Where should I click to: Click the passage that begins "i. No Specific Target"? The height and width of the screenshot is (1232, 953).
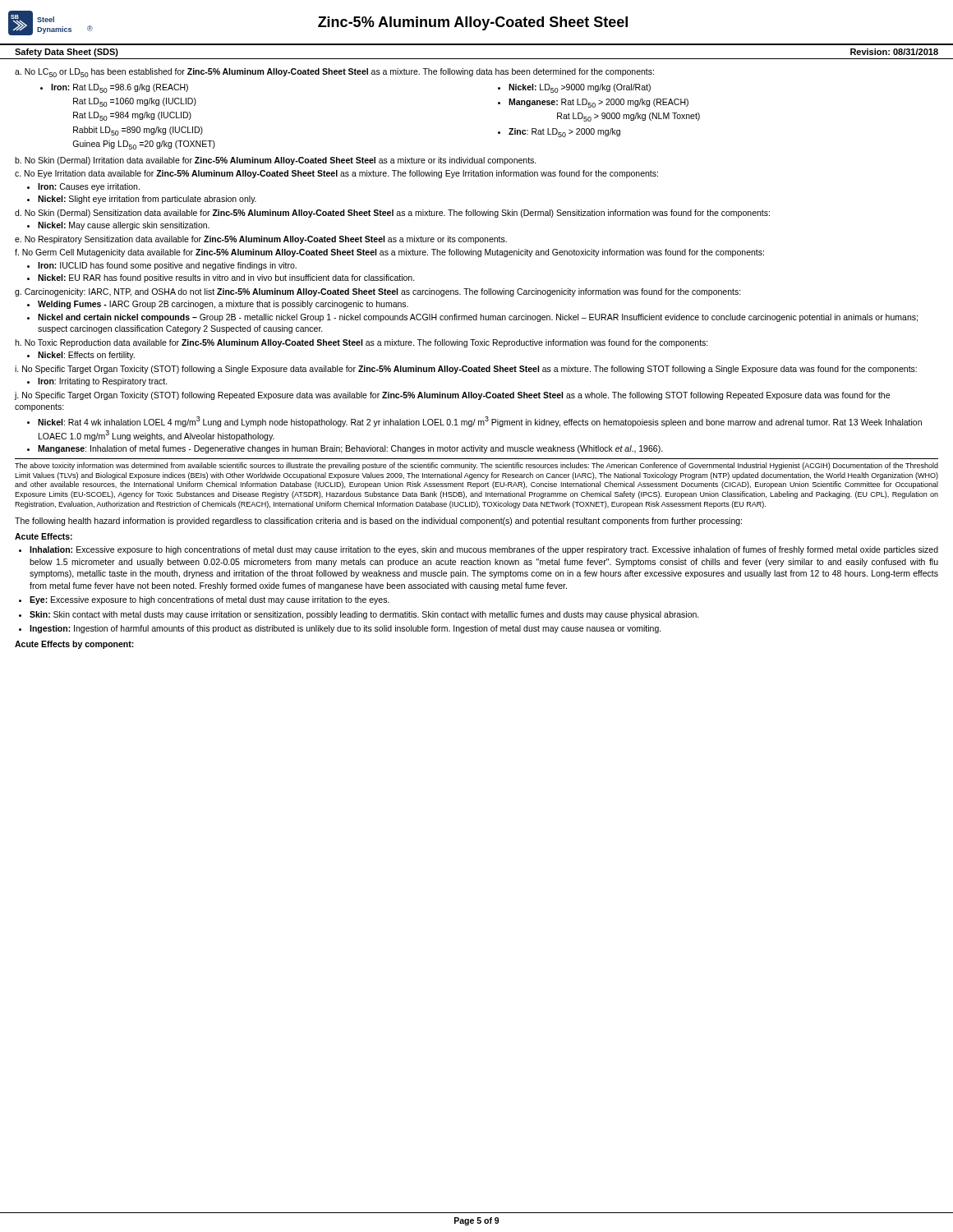pos(476,375)
